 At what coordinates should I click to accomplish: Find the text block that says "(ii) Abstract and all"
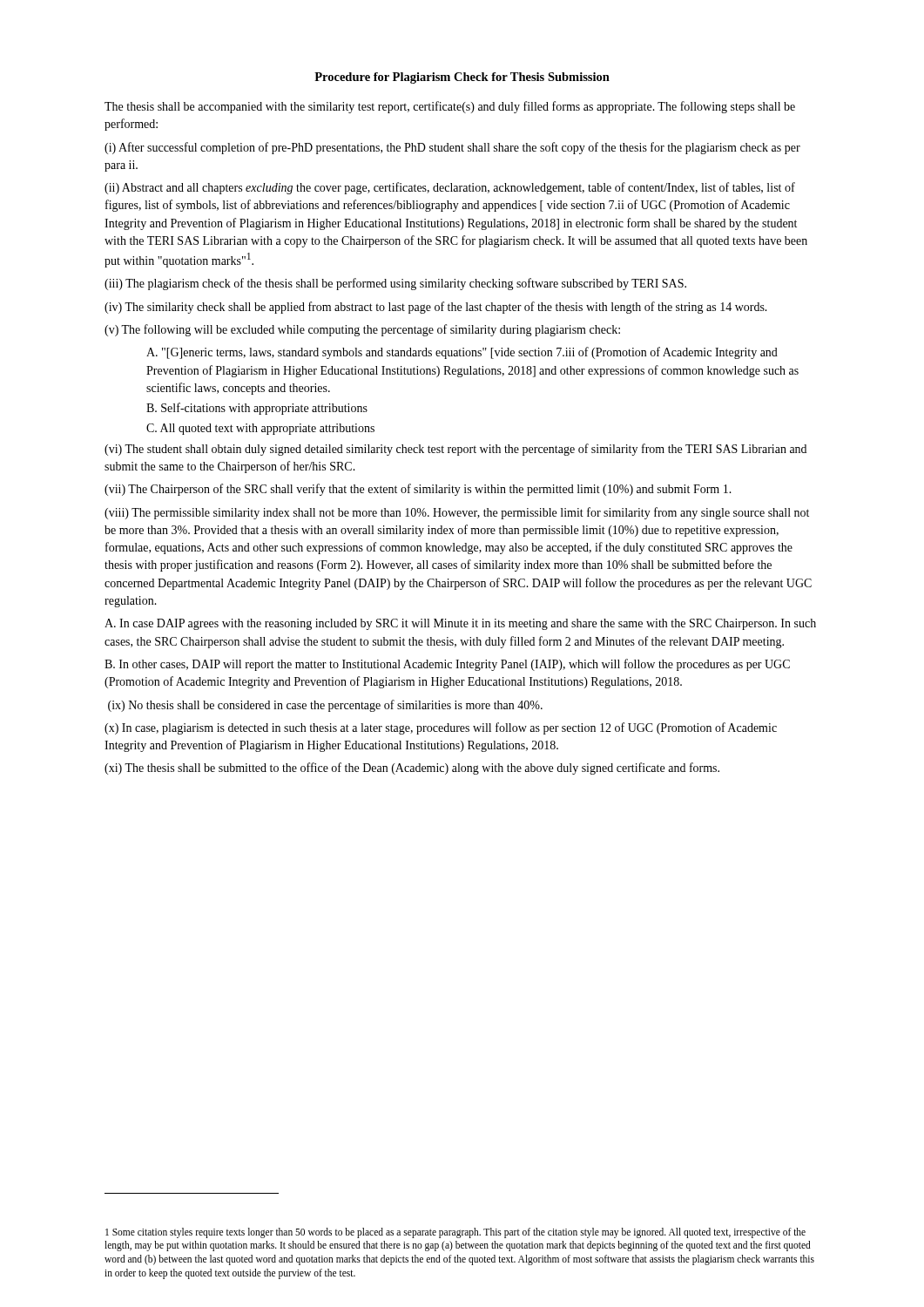point(456,224)
